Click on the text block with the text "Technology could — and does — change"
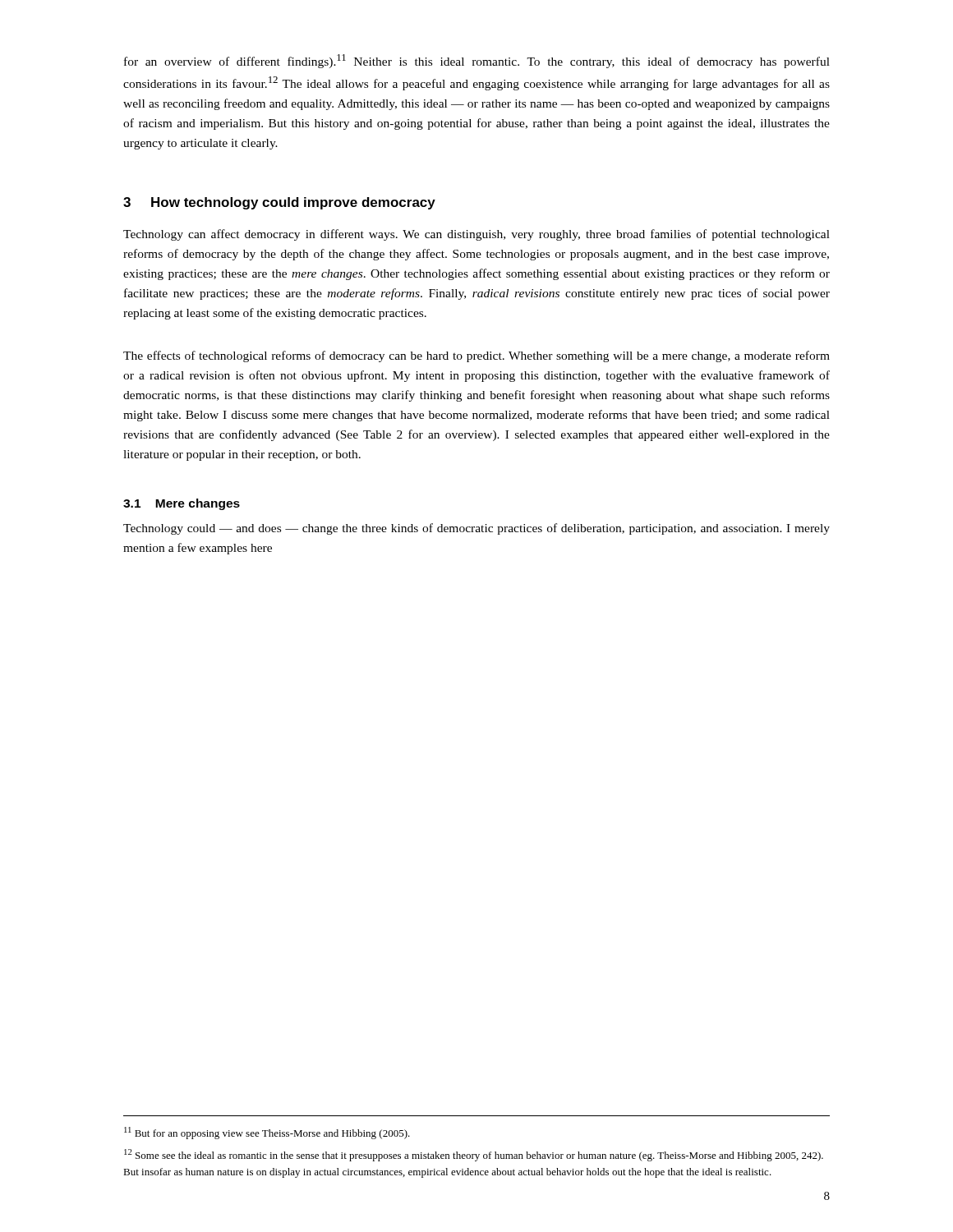953x1232 pixels. point(476,538)
